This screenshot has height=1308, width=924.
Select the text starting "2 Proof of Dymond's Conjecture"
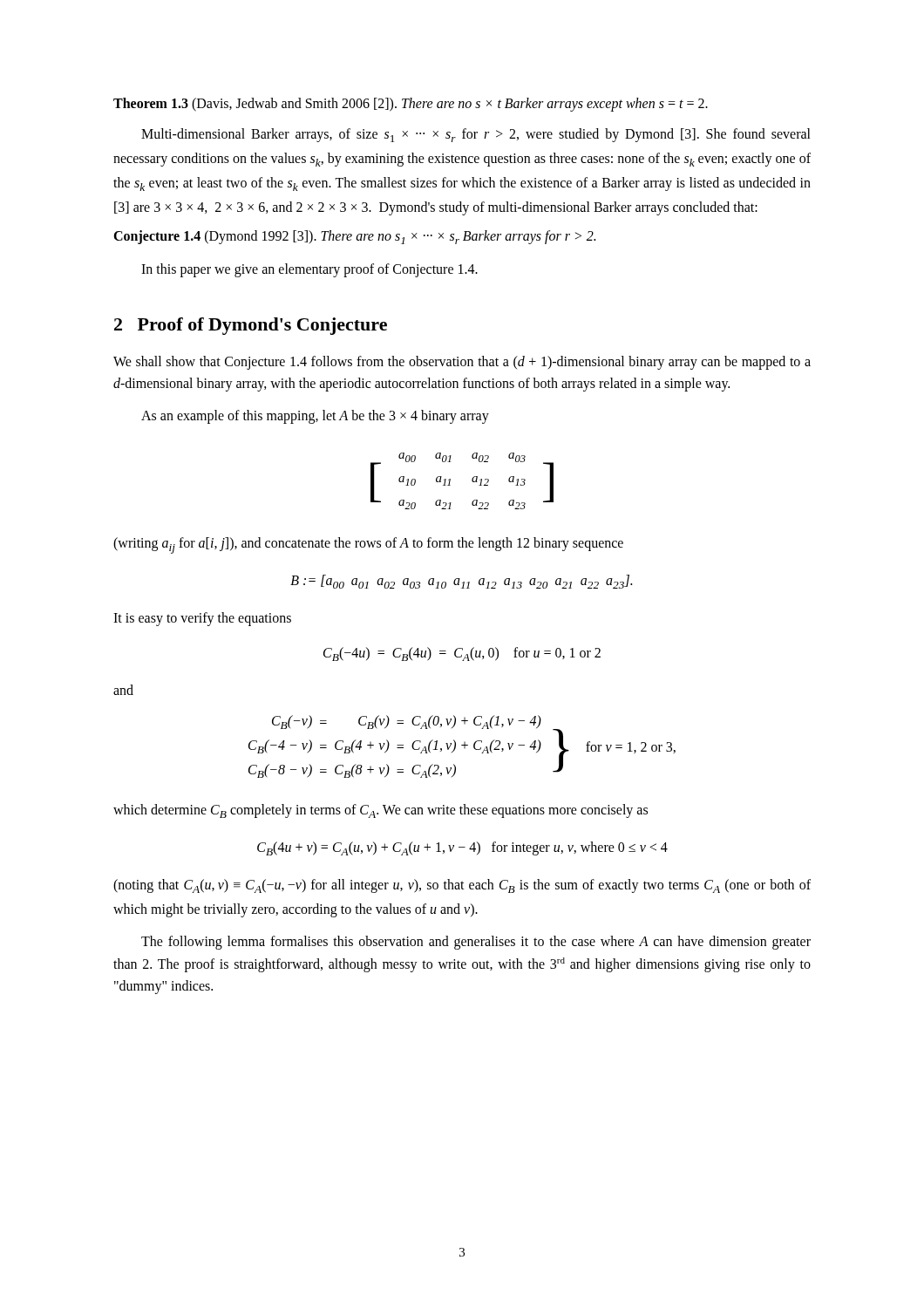coord(250,324)
